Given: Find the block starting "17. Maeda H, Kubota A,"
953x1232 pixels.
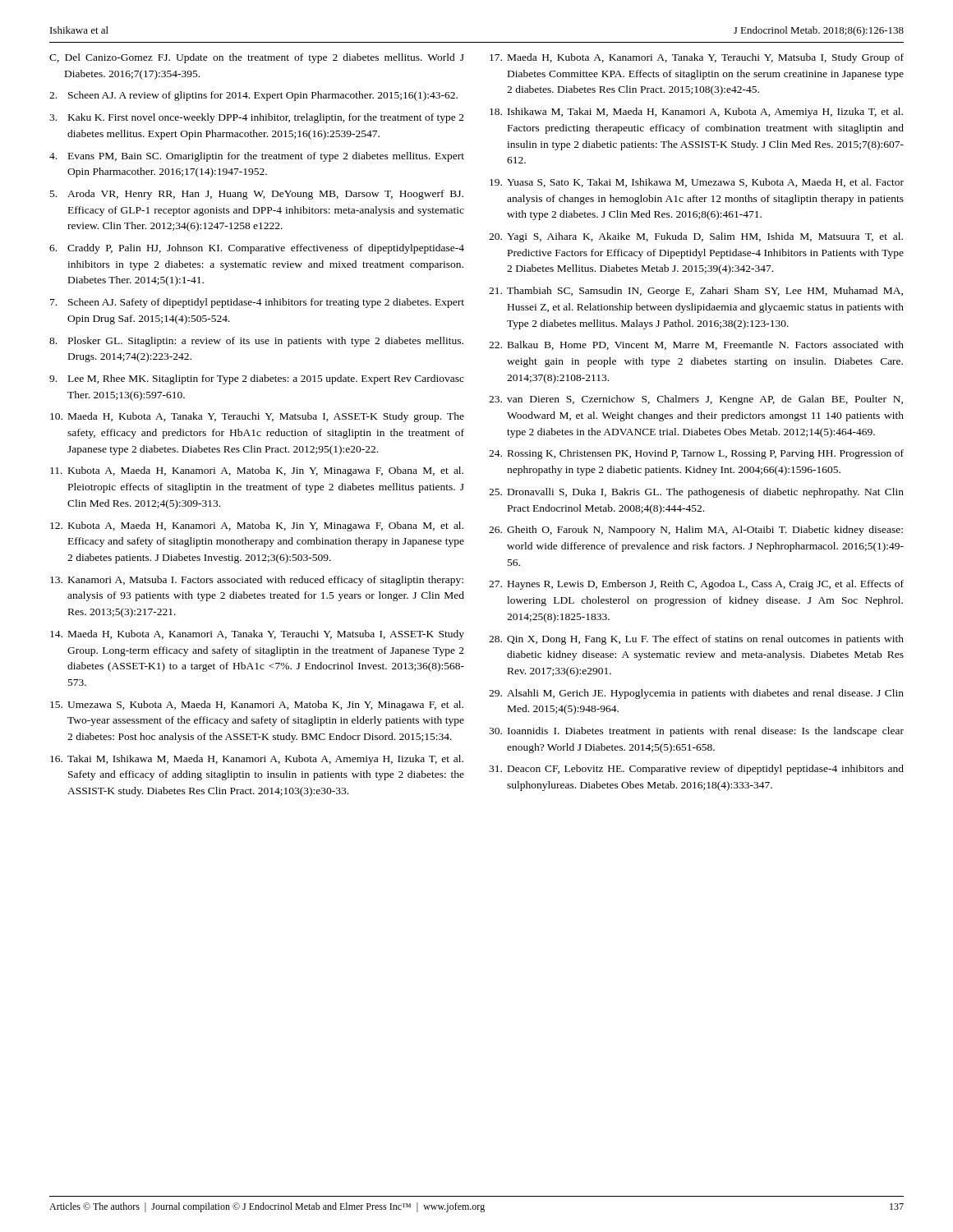Looking at the screenshot, I should pos(696,74).
